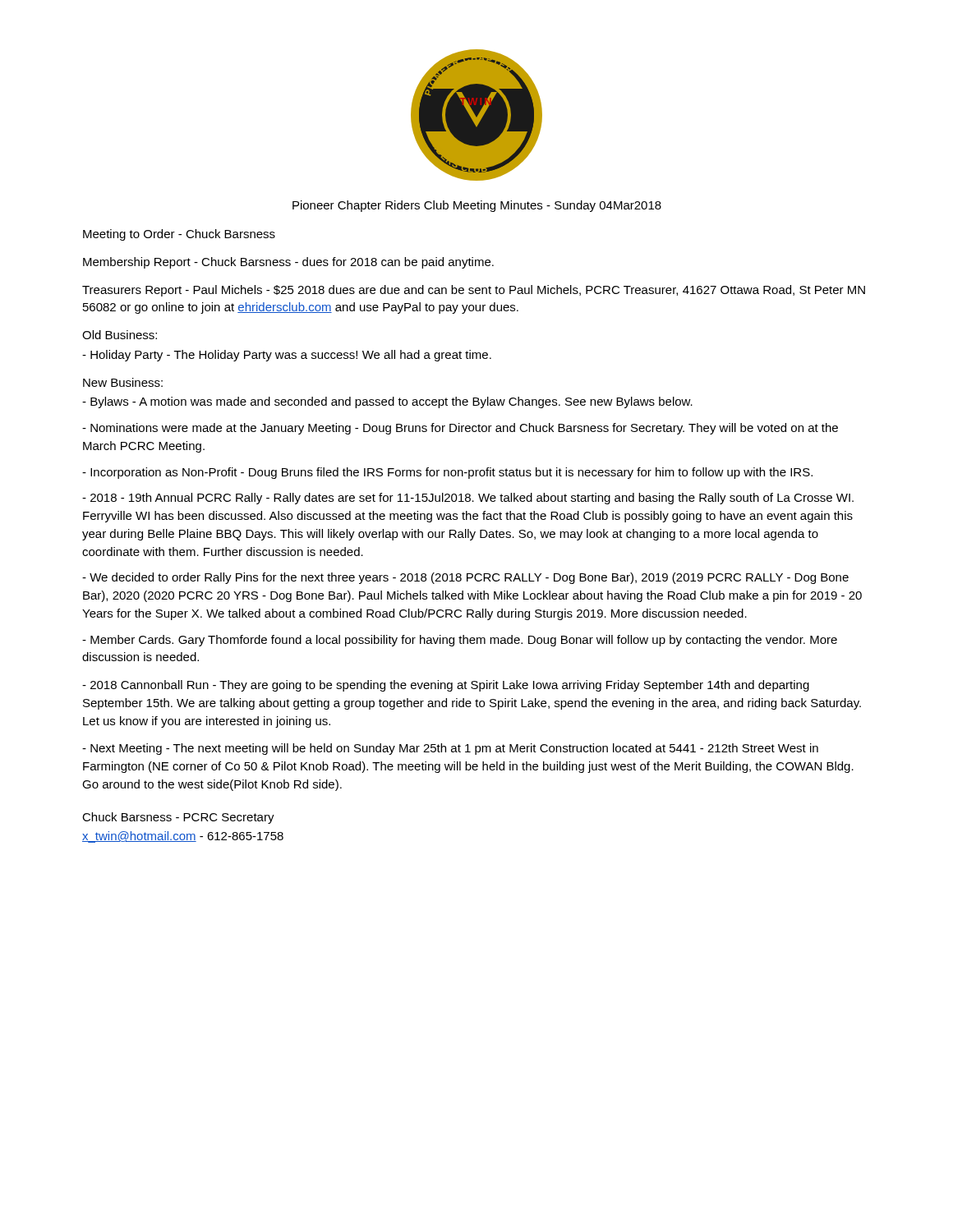Locate the text block with the text "2018 Cannonball Run -"
The height and width of the screenshot is (1232, 953).
472,702
